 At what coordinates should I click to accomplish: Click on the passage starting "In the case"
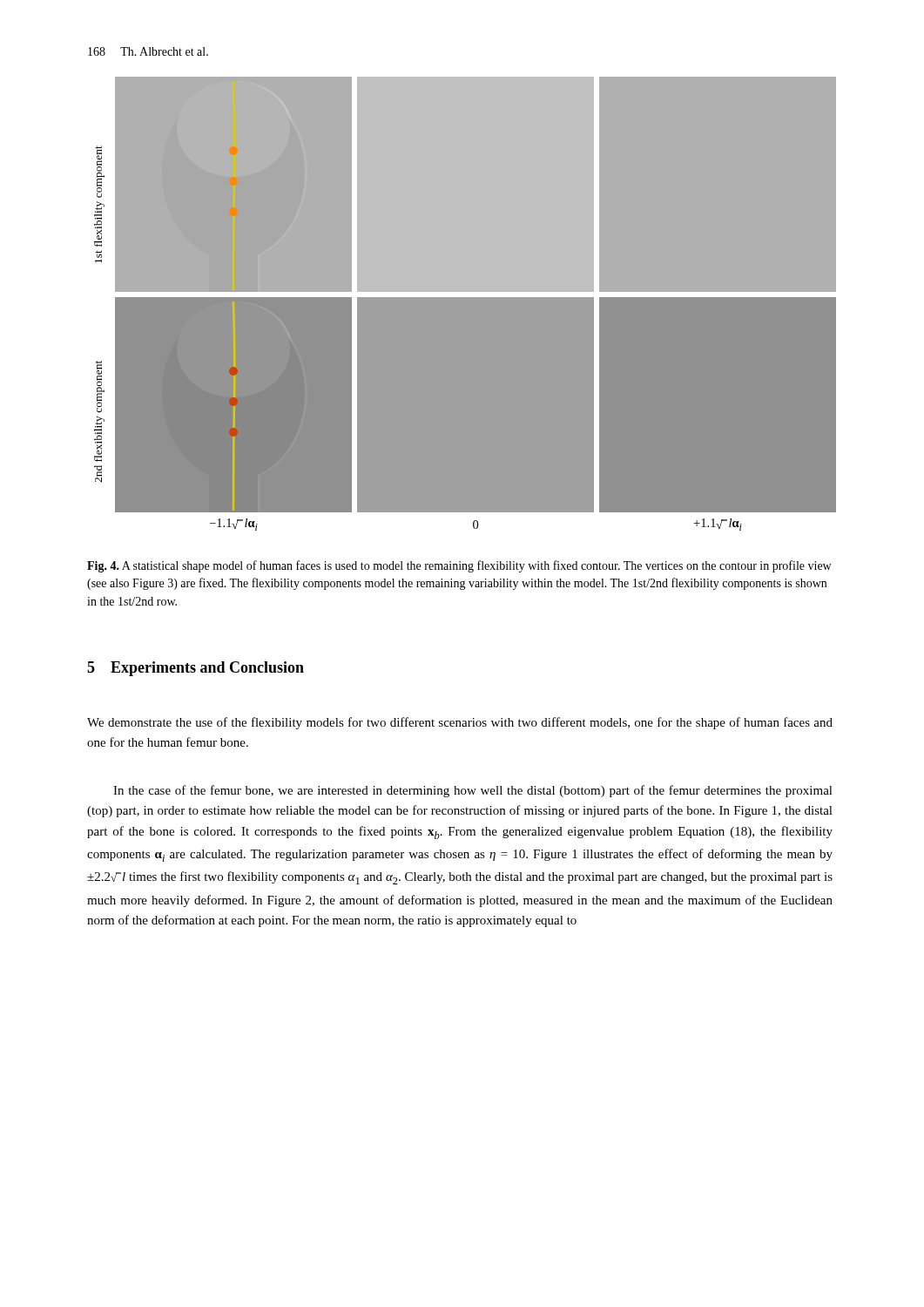pos(460,856)
